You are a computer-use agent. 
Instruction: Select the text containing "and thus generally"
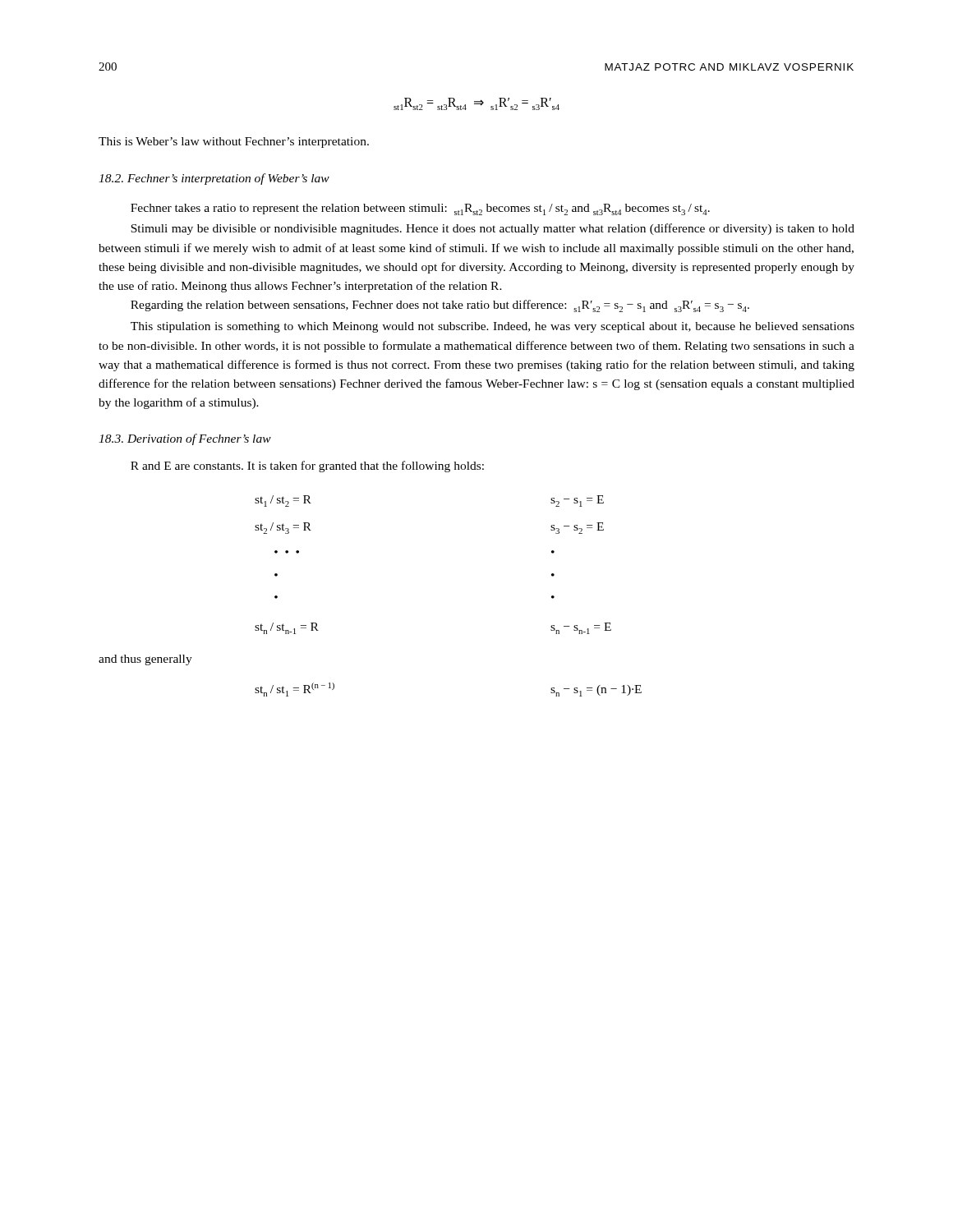point(145,658)
